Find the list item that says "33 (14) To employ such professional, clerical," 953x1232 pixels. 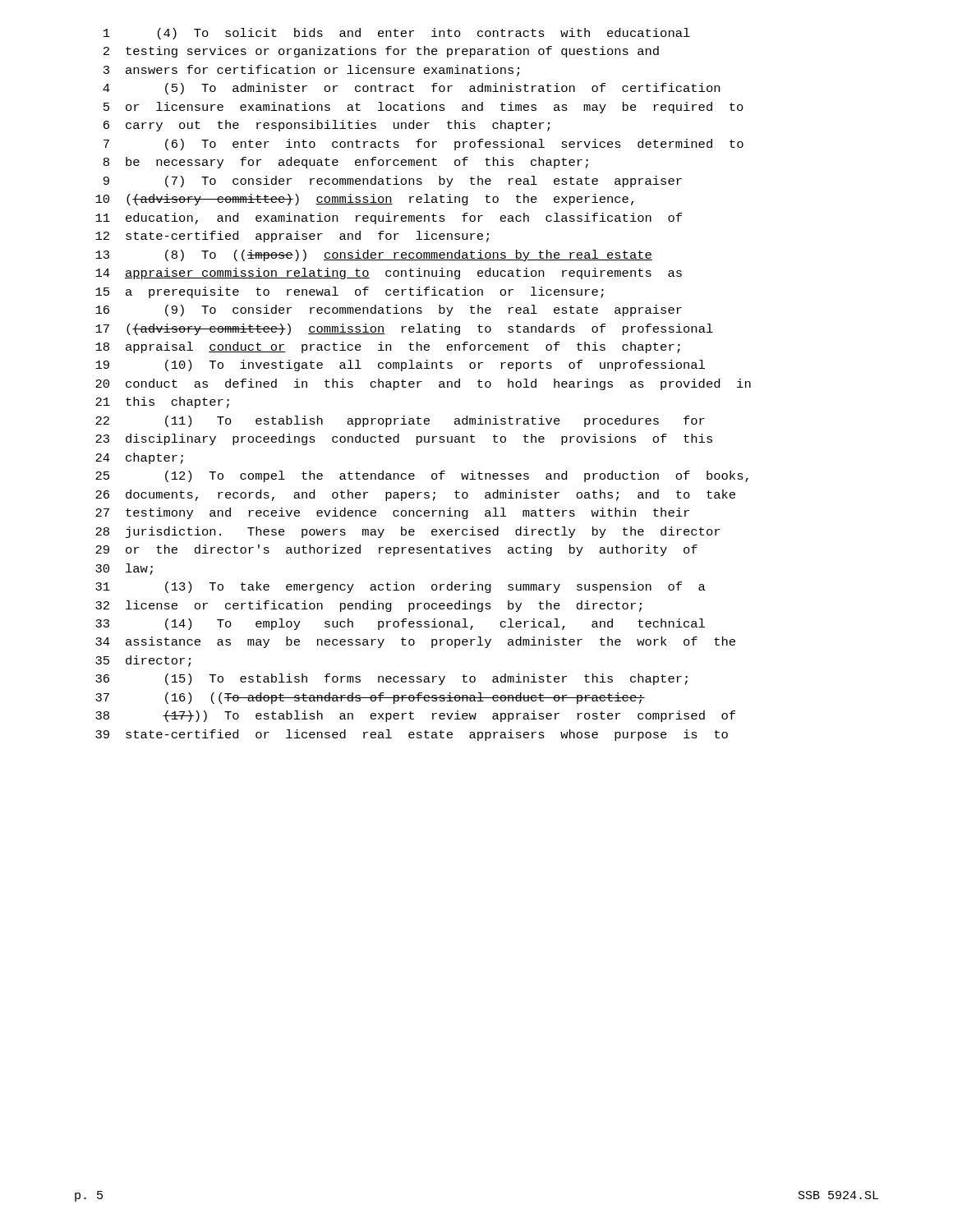(485, 643)
